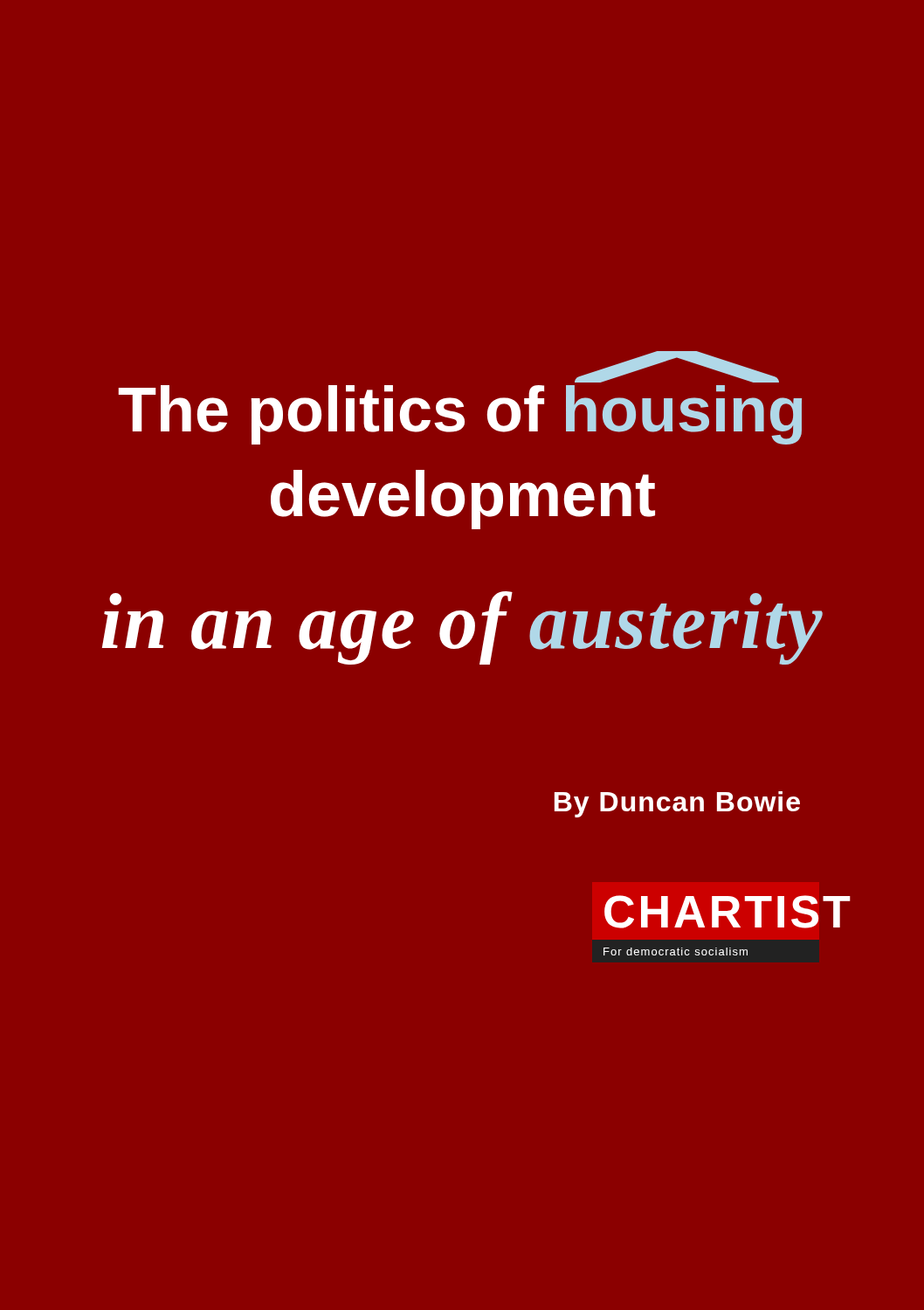Click on the title that reads "in an age of"
This screenshot has height=1310, width=924.
(x=462, y=621)
